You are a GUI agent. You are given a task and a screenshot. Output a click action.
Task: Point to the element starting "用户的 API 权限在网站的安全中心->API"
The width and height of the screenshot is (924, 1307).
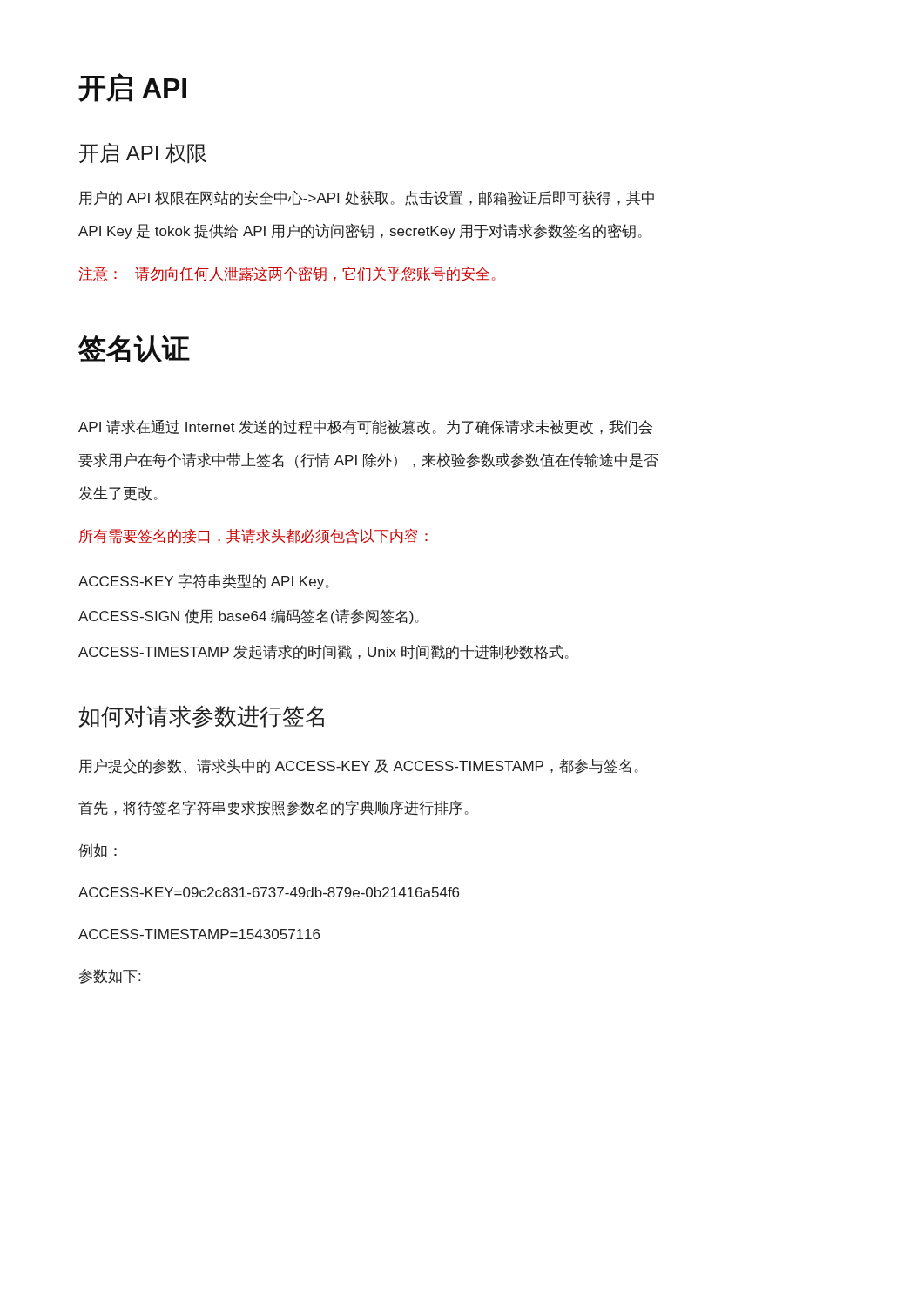367,198
